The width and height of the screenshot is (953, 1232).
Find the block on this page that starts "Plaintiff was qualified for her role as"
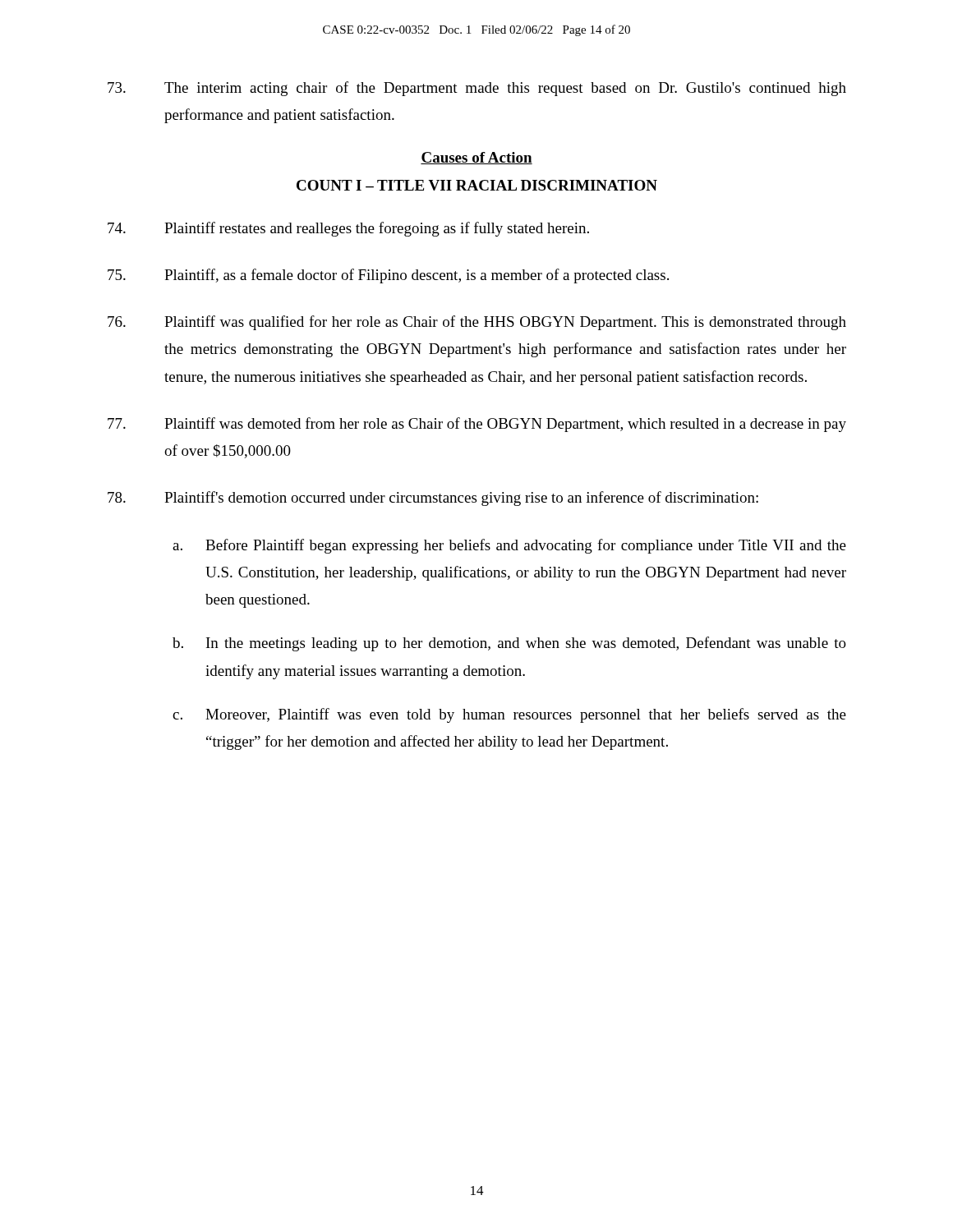click(476, 349)
